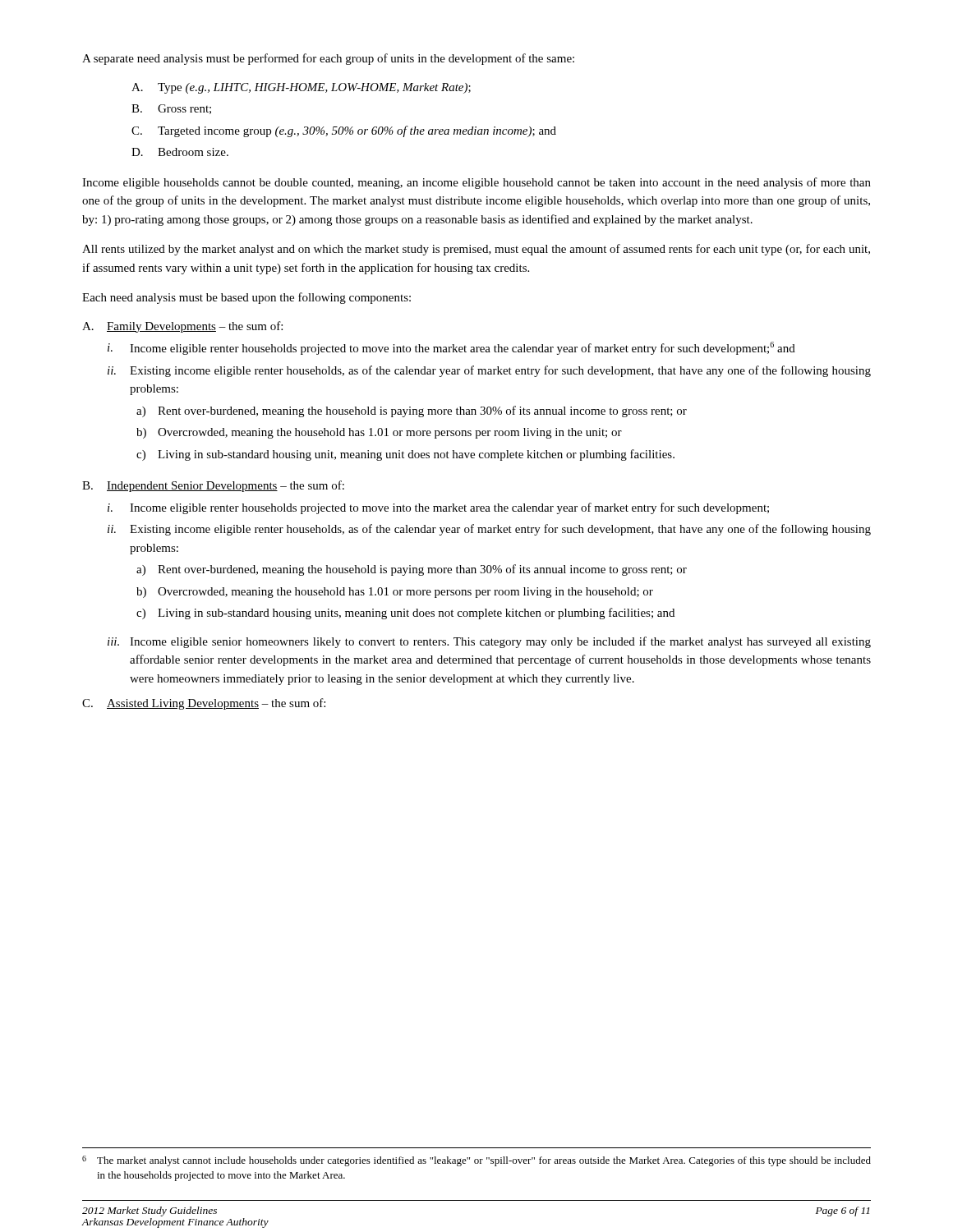Screen dimensions: 1232x953
Task: Point to the passage starting "iii. Income eligible"
Action: pos(489,660)
